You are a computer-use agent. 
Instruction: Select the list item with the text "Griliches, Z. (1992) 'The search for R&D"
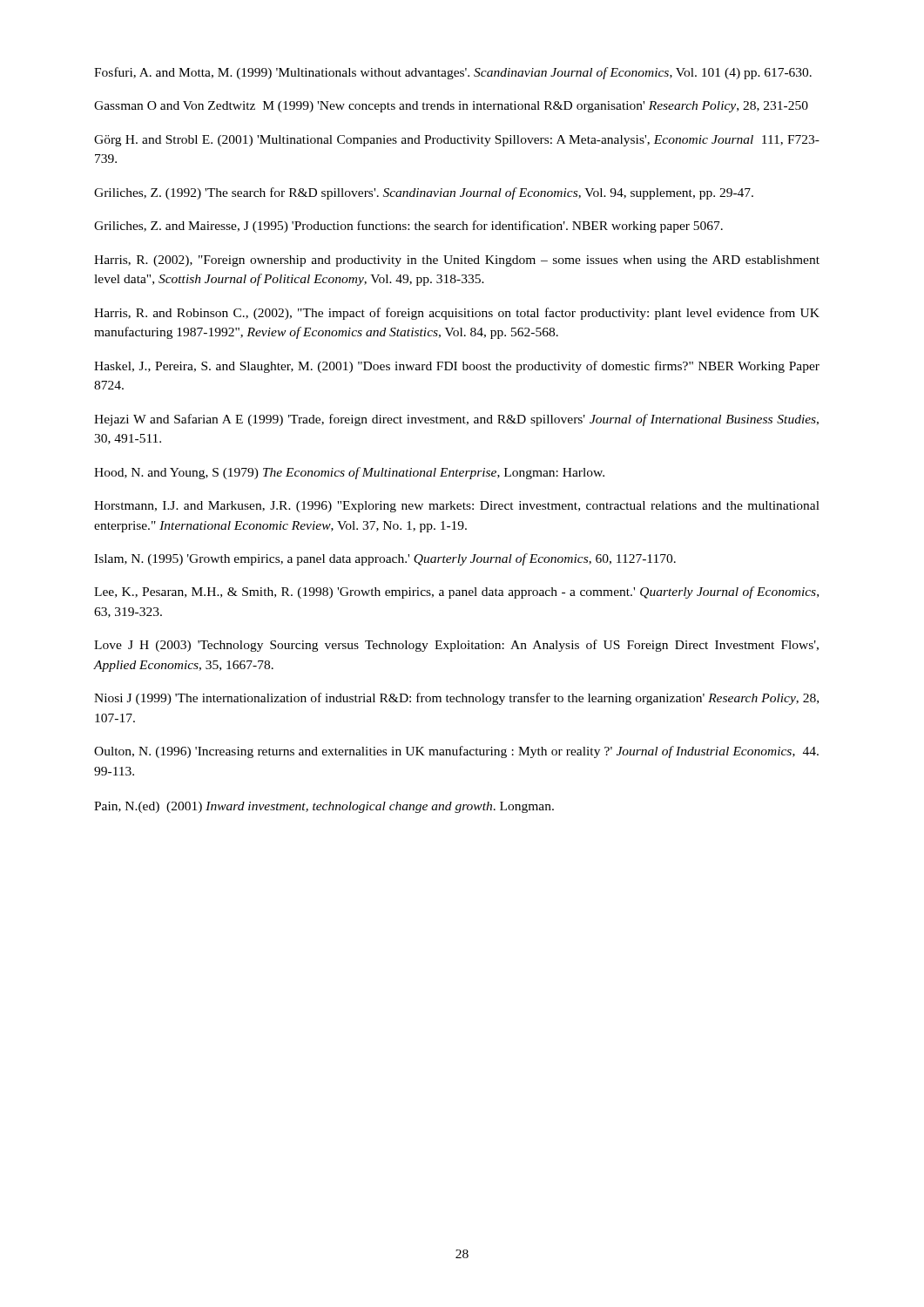point(424,192)
